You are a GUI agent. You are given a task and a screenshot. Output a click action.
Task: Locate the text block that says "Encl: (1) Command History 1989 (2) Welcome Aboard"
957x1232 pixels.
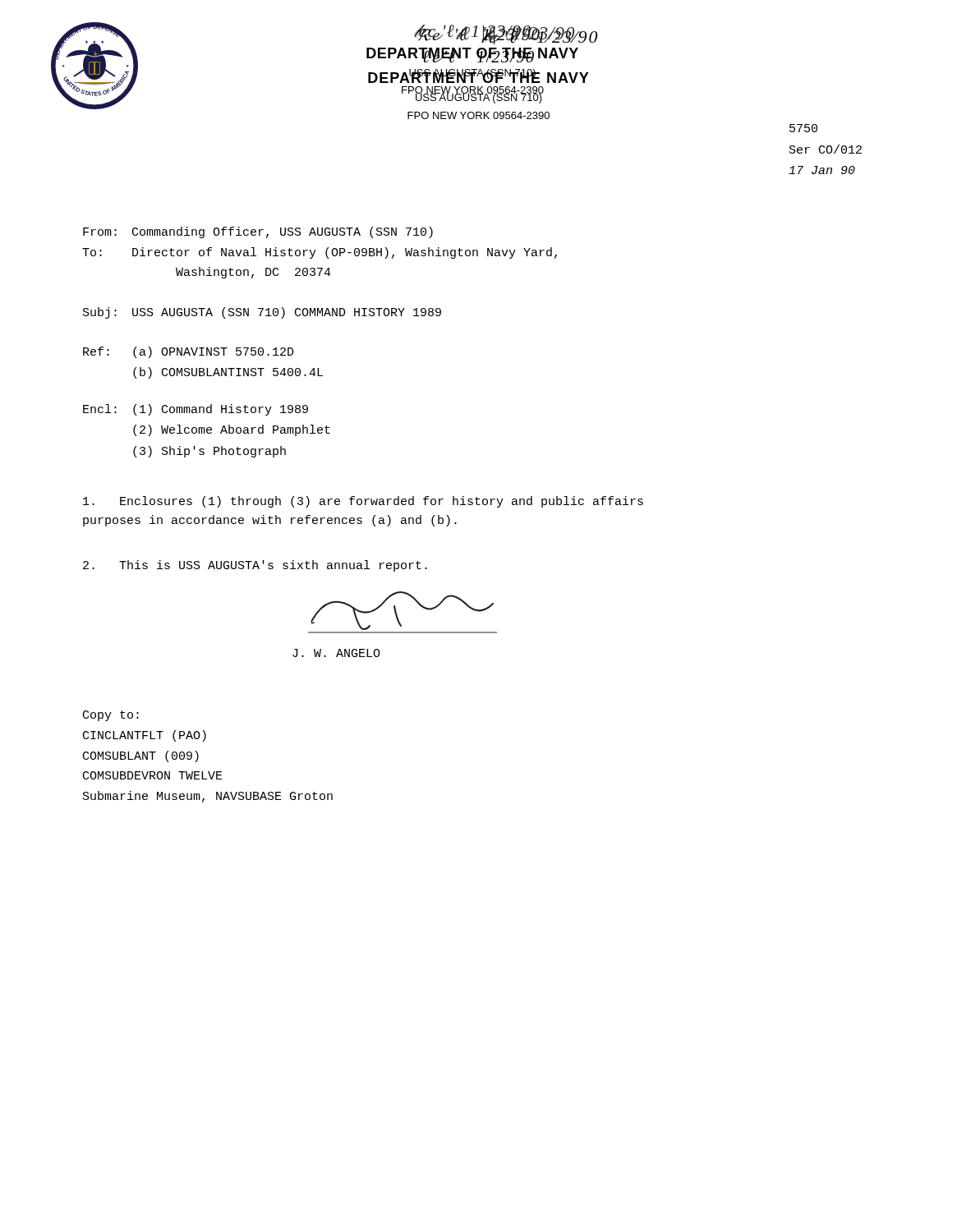[196, 410]
